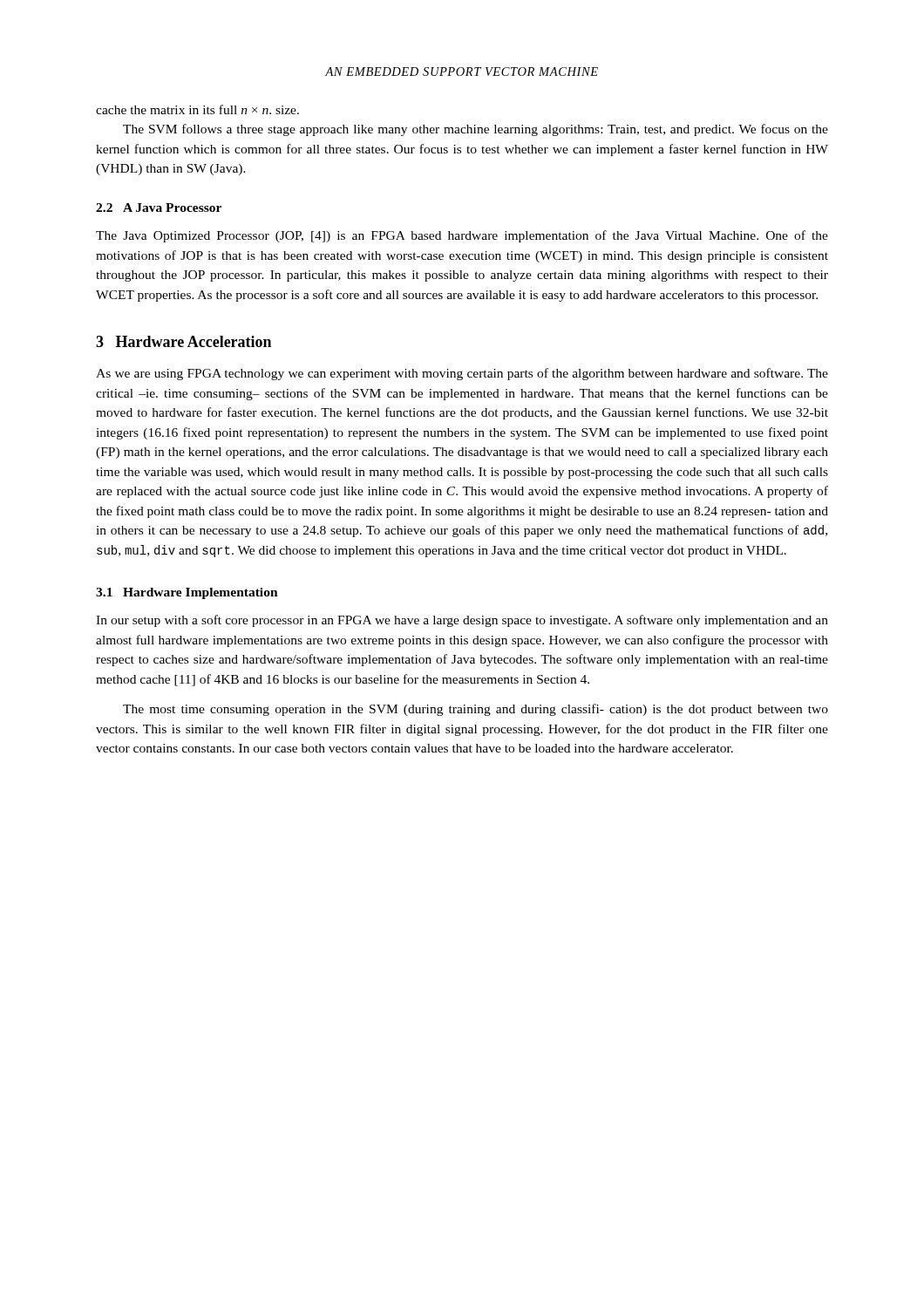This screenshot has height=1308, width=924.
Task: Select the text starting "3 Hardware Acceleration"
Action: [x=184, y=342]
